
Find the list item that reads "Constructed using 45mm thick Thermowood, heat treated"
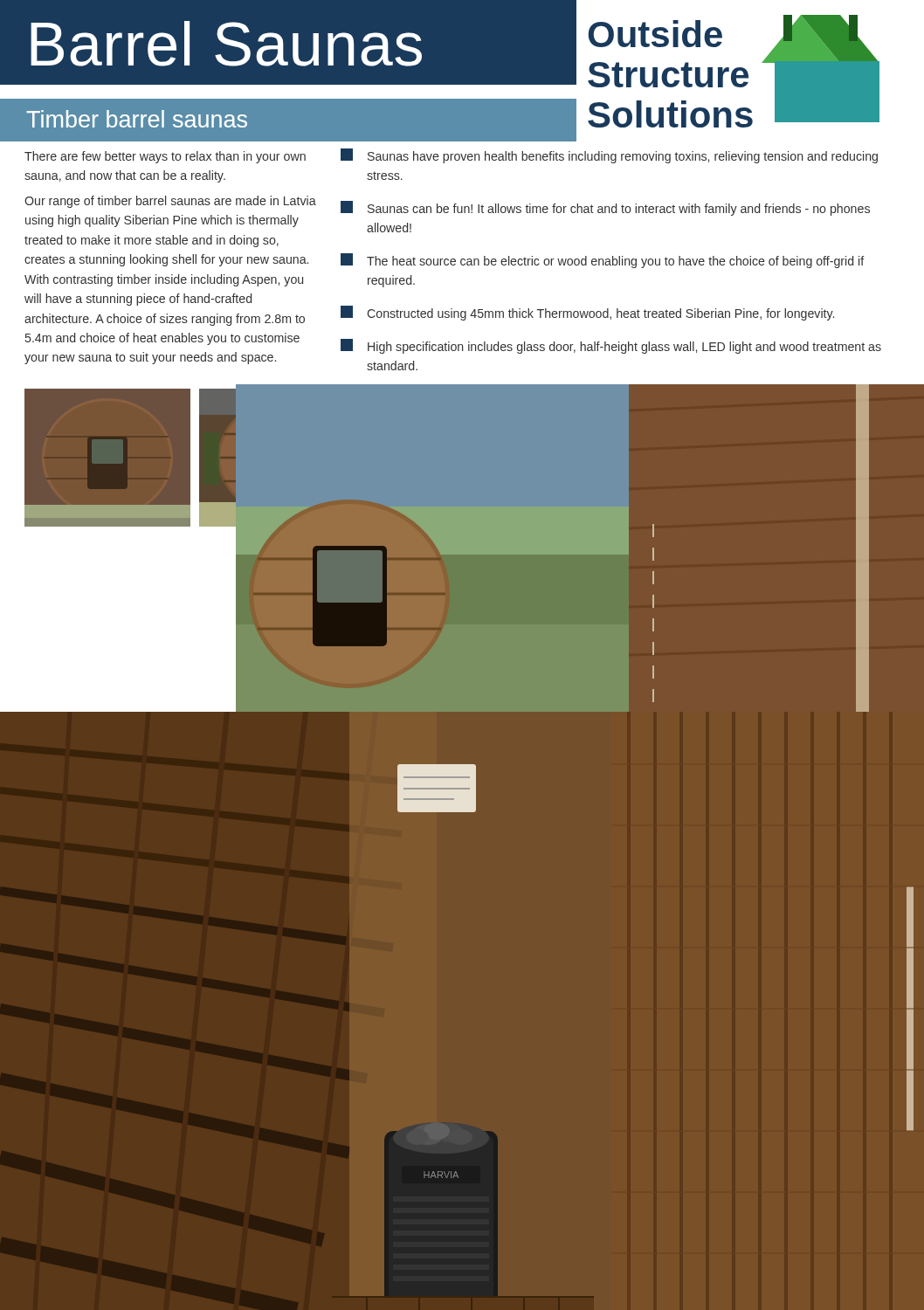pos(588,314)
